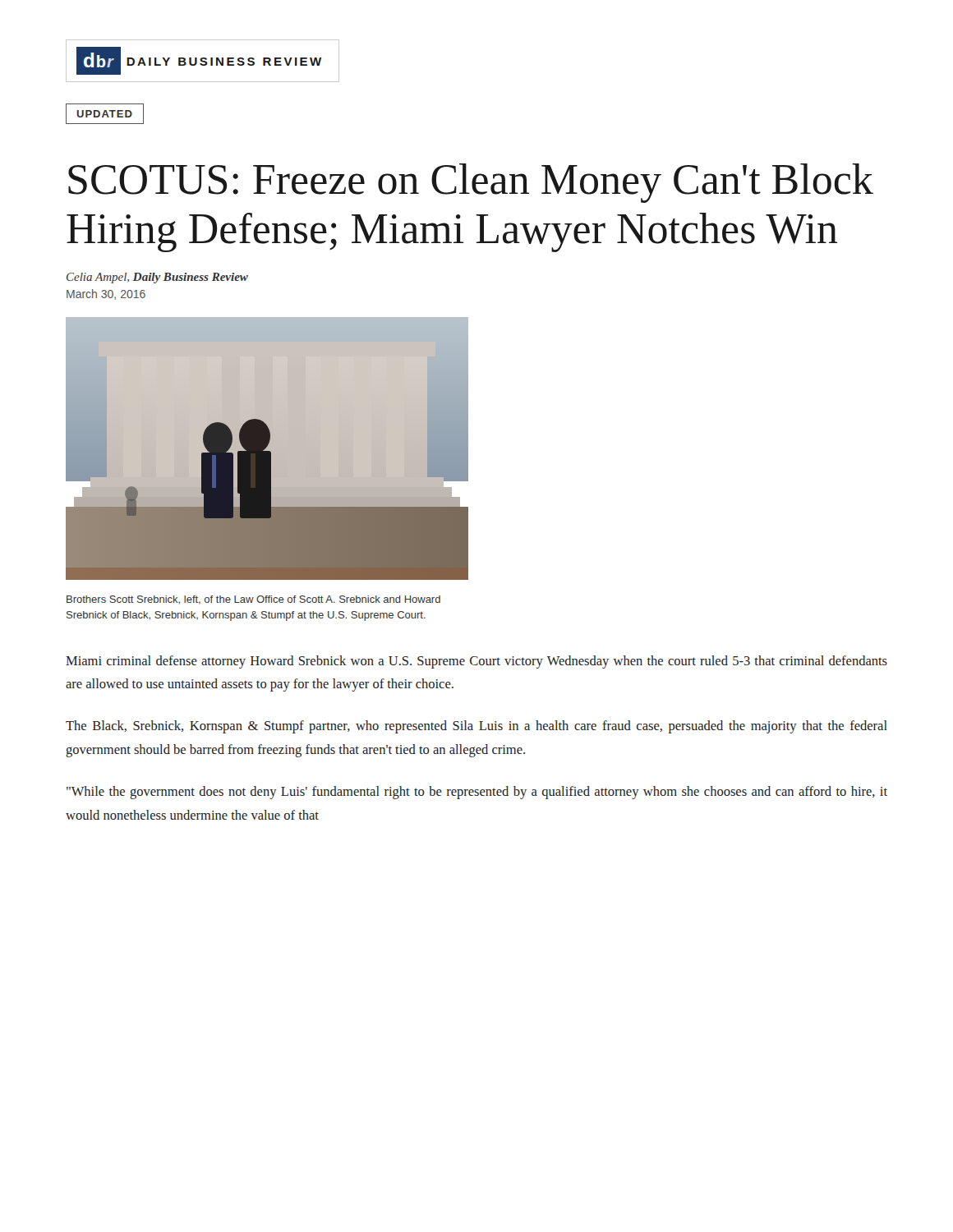Locate the block of text that opens with "The Black, Srebnick, Kornspan & Stumpf"
The width and height of the screenshot is (953, 1232).
click(476, 738)
